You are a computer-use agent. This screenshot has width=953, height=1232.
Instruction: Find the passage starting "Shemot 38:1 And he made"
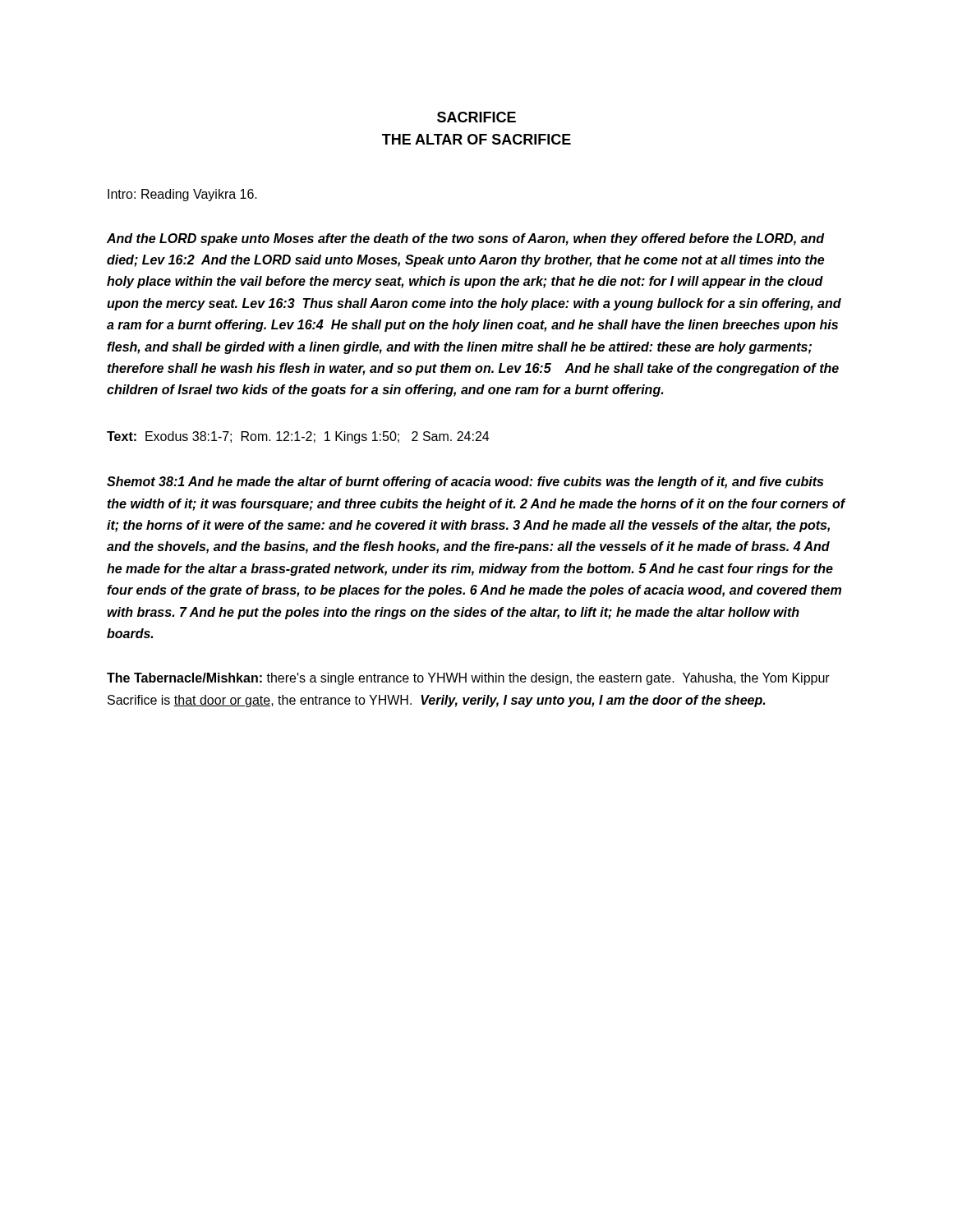coord(476,558)
